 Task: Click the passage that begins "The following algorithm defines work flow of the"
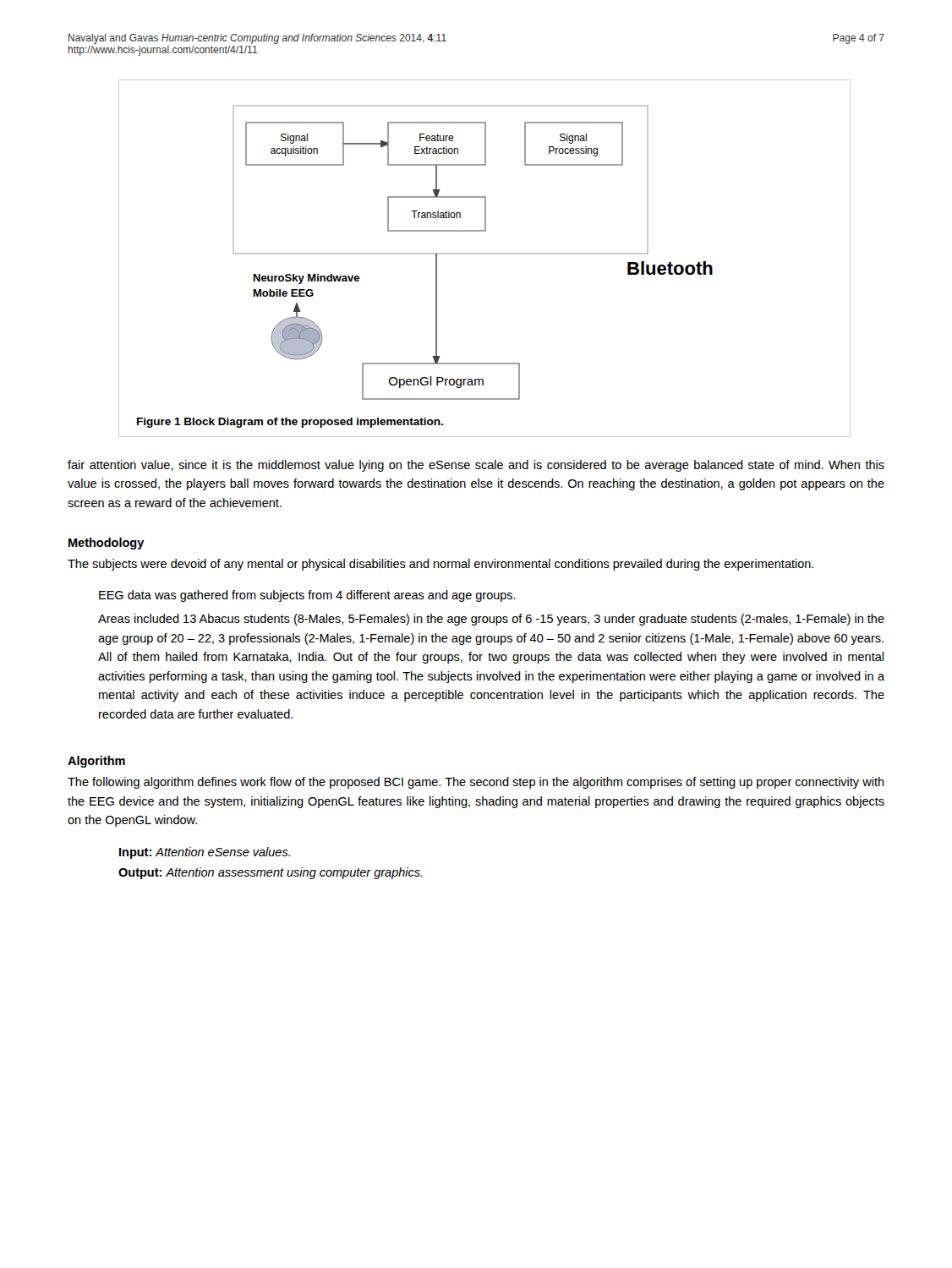coord(476,801)
